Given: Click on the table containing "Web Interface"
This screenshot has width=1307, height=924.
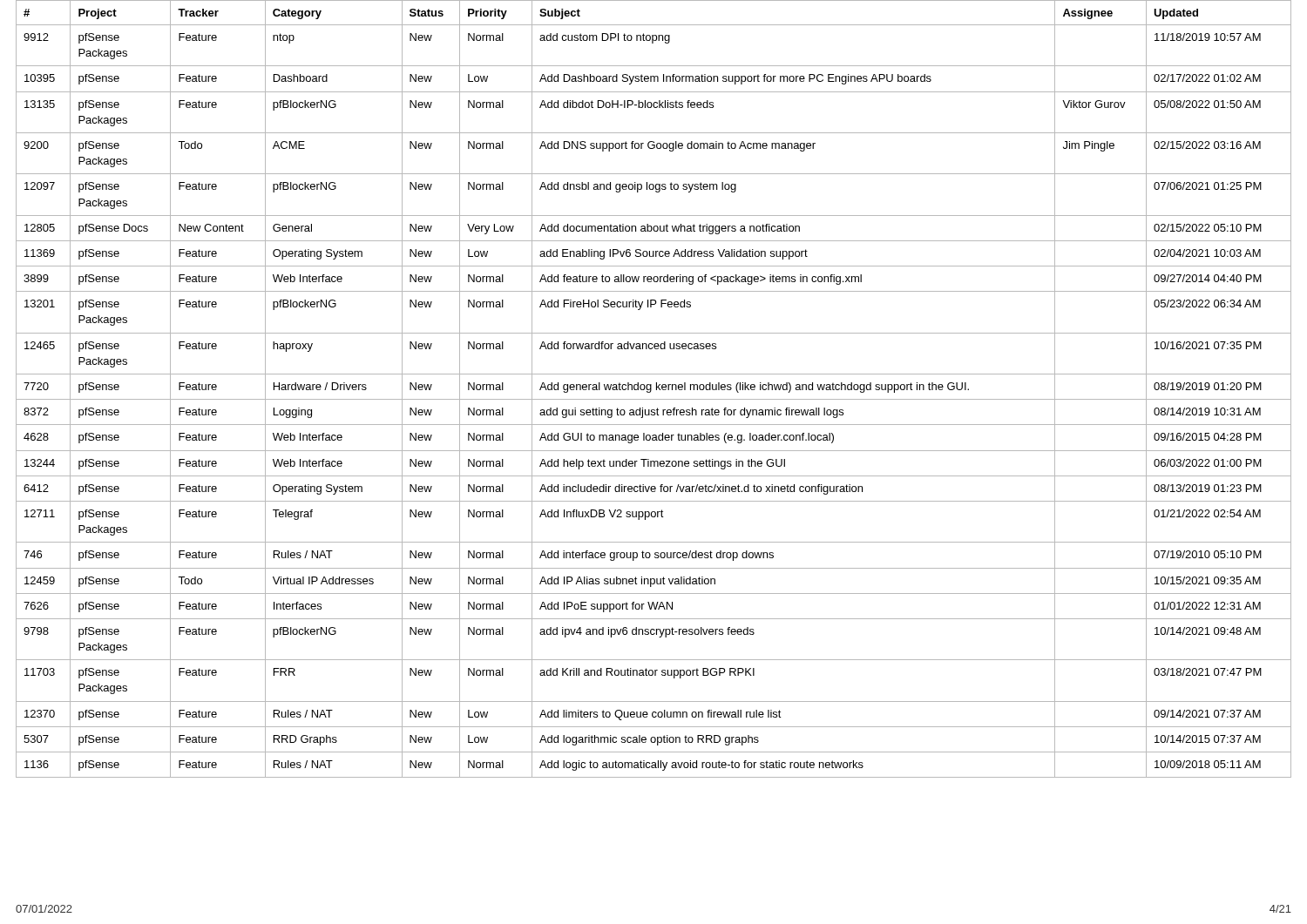Looking at the screenshot, I should pyautogui.click(x=654, y=389).
